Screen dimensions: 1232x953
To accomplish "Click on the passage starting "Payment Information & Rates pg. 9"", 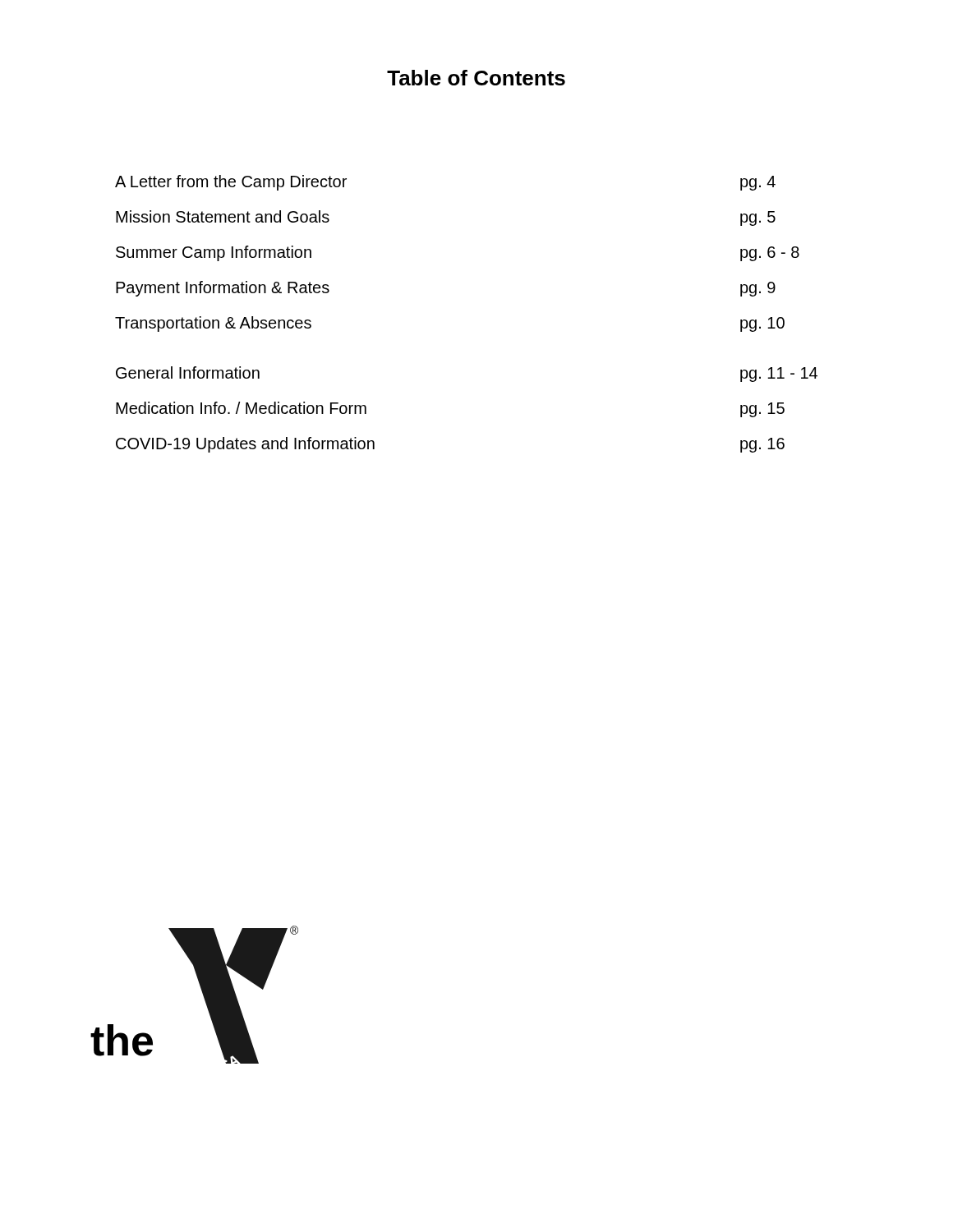I will (x=224, y=289).
